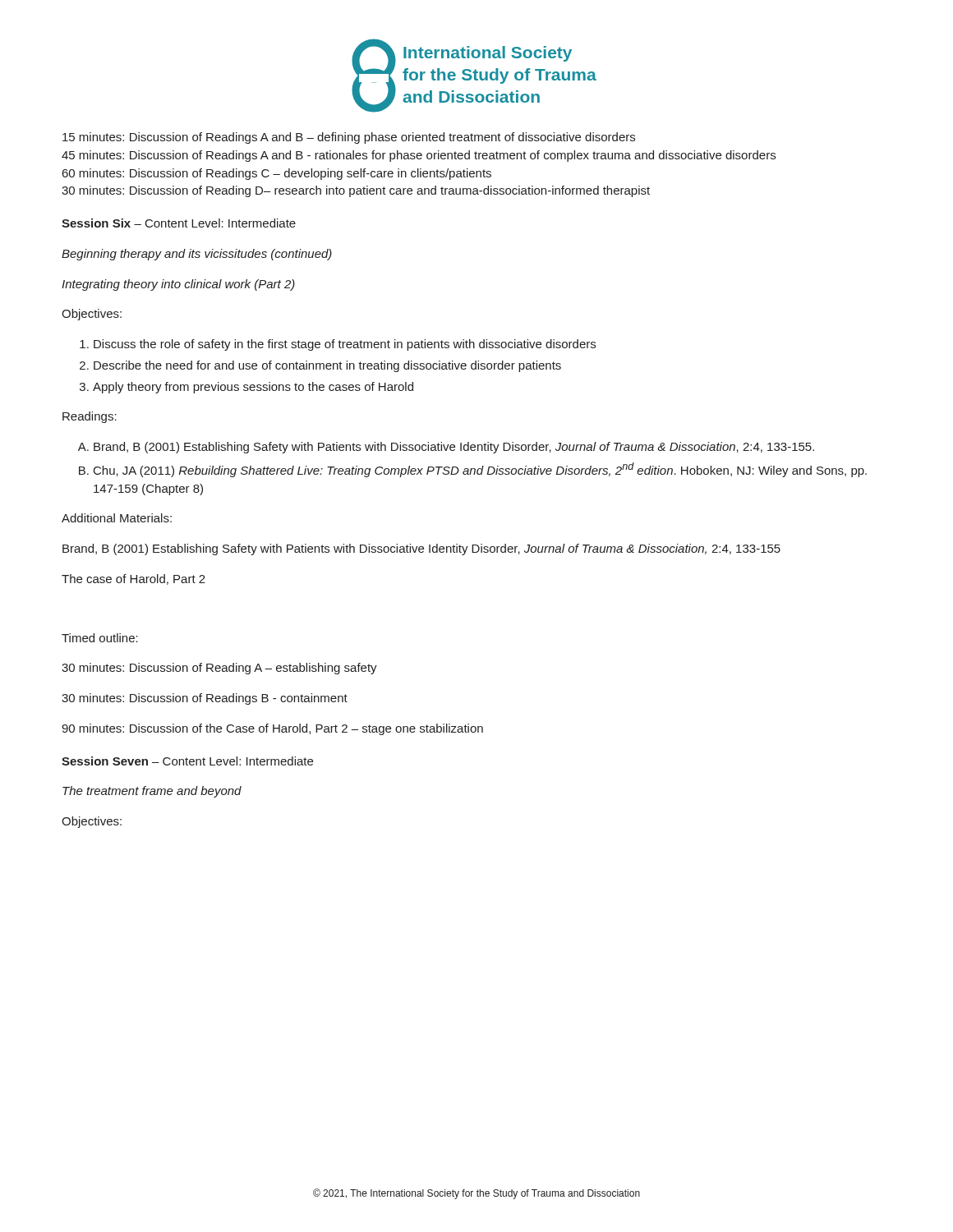Click on the text block starting "Apply theory from previous sessions"
The height and width of the screenshot is (1232, 953).
[x=253, y=386]
